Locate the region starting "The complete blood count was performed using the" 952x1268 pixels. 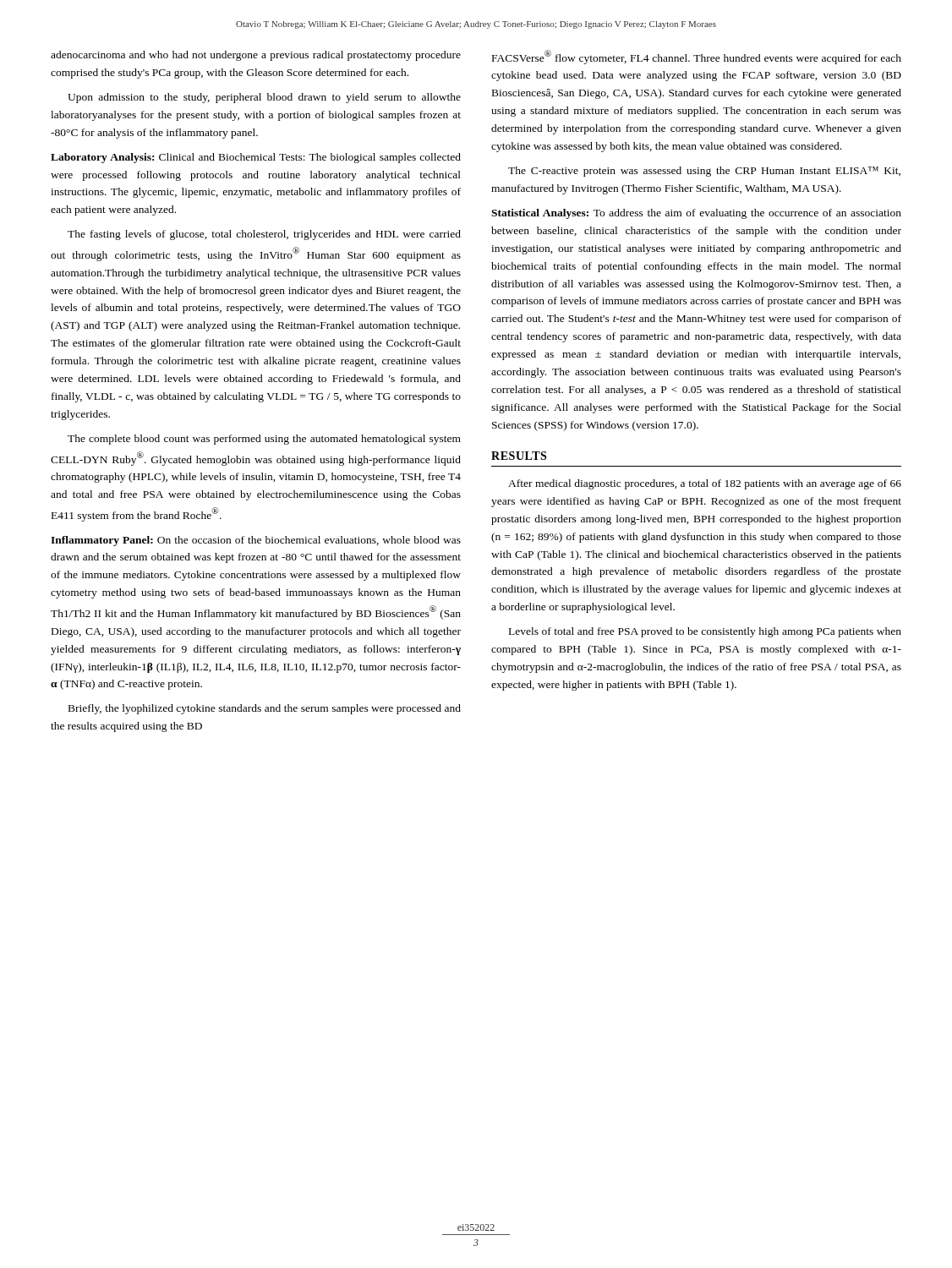point(256,477)
